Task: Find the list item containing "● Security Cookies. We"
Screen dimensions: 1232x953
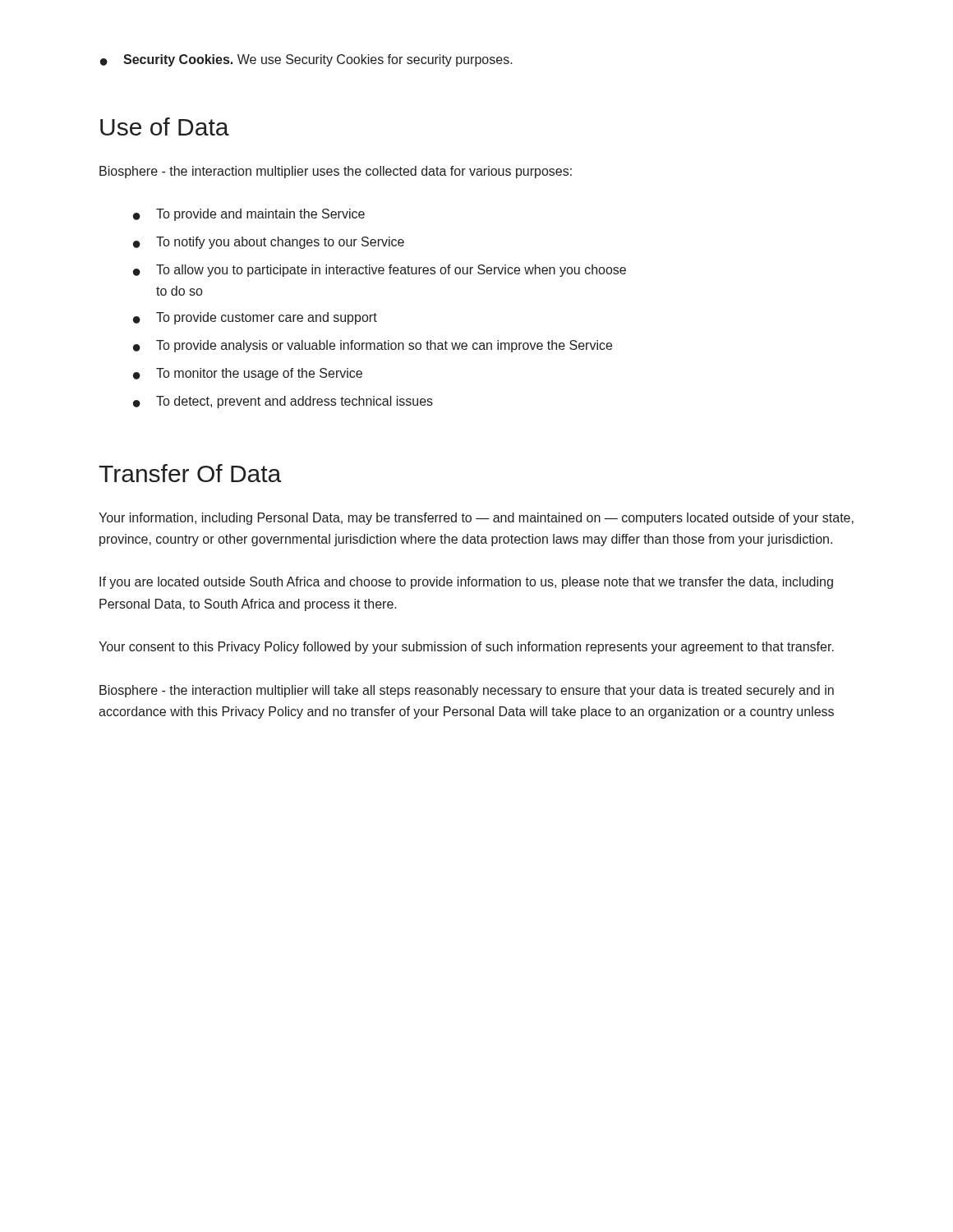Action: (306, 61)
